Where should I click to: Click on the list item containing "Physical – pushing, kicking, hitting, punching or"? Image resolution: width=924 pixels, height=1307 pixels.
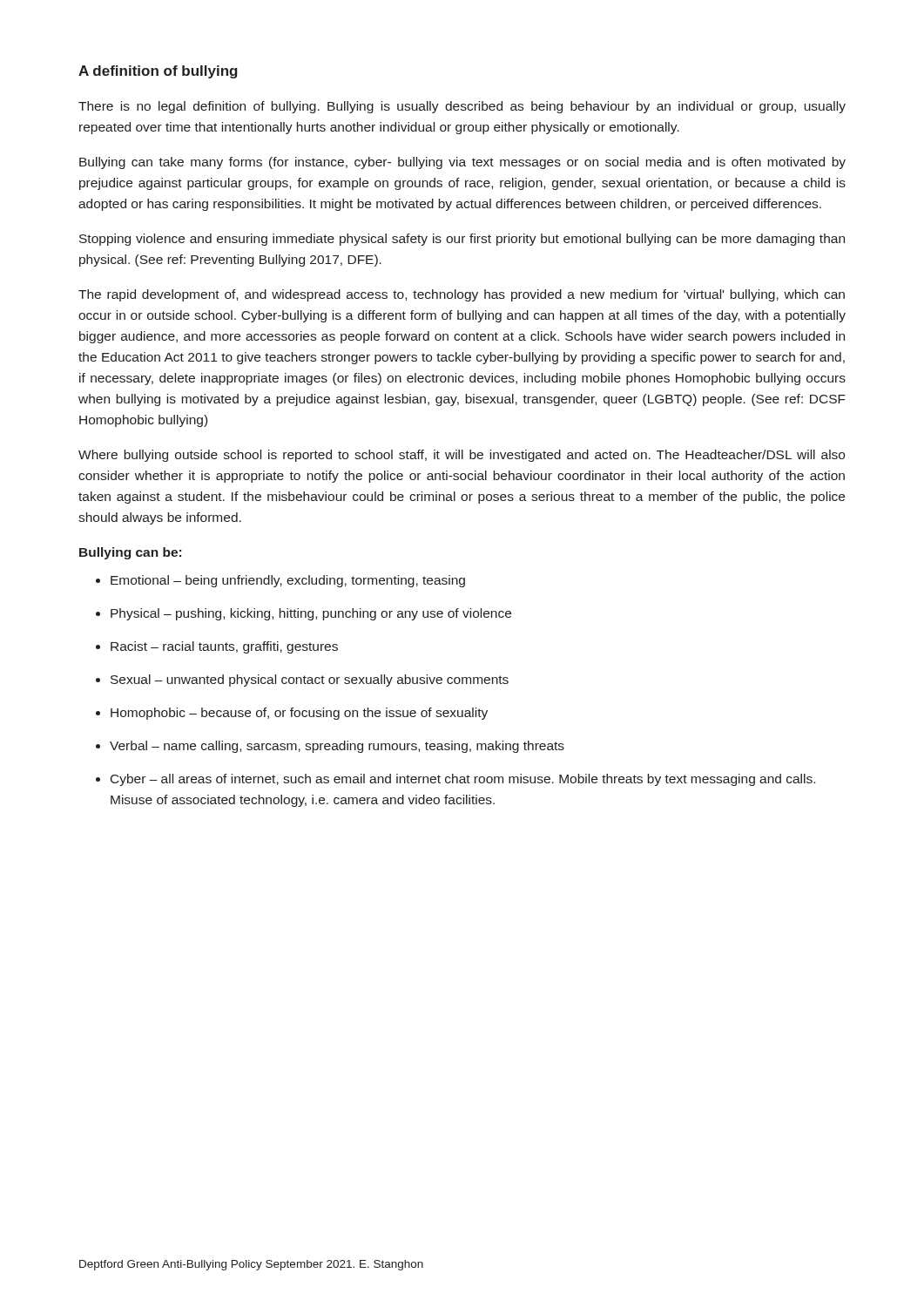coord(478,614)
